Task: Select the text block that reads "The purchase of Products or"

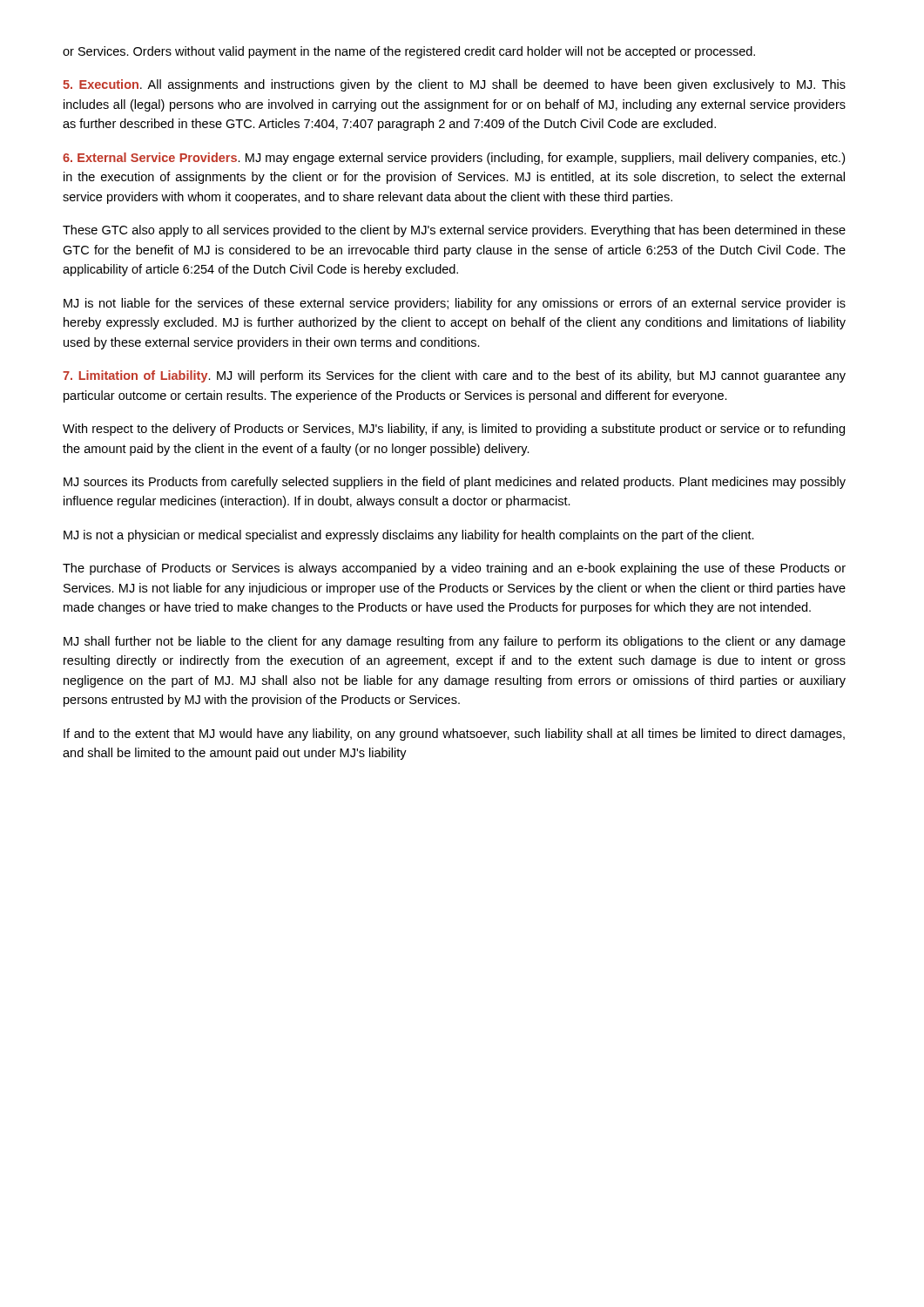Action: click(x=454, y=588)
